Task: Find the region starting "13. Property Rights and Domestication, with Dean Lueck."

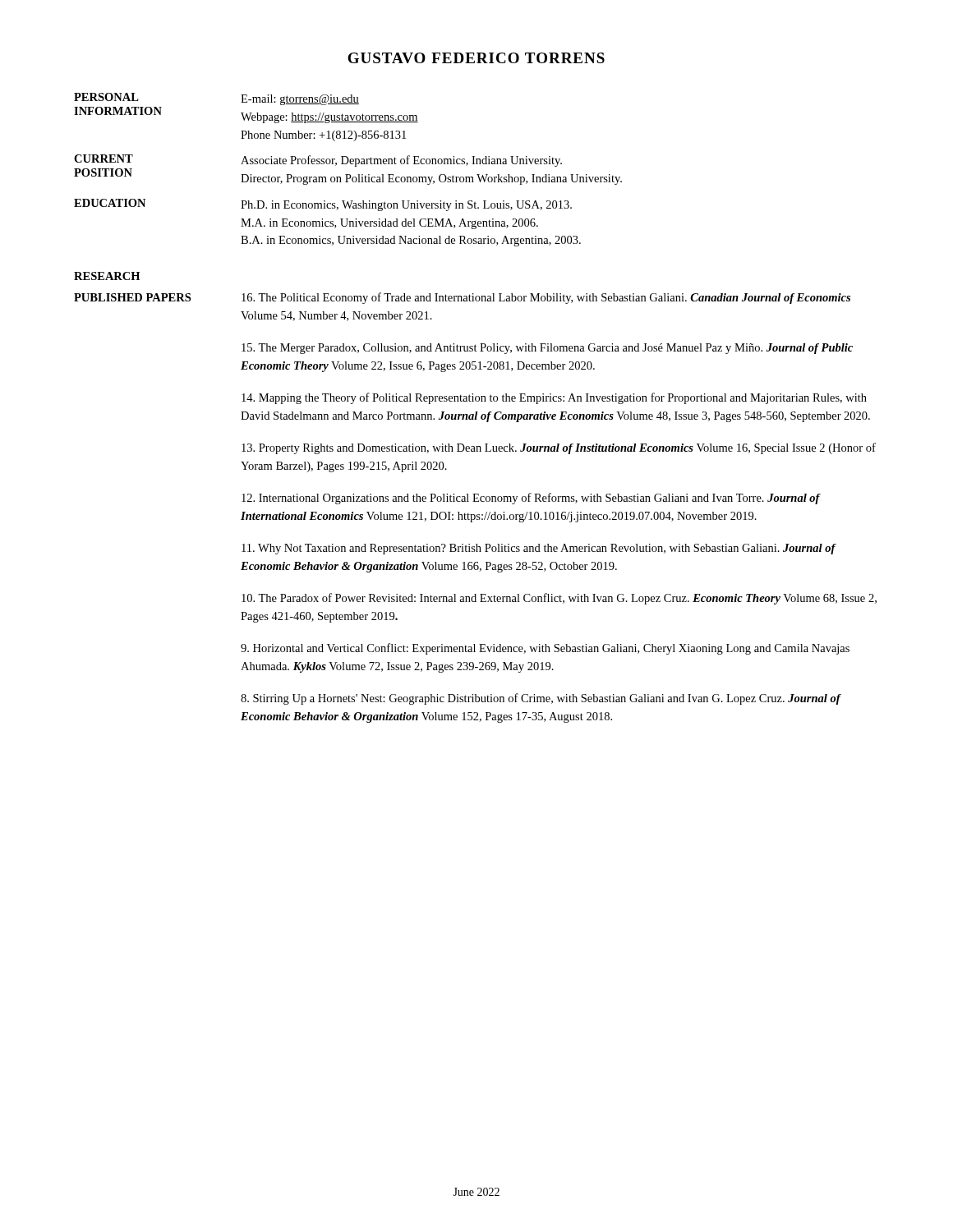Action: (x=558, y=457)
